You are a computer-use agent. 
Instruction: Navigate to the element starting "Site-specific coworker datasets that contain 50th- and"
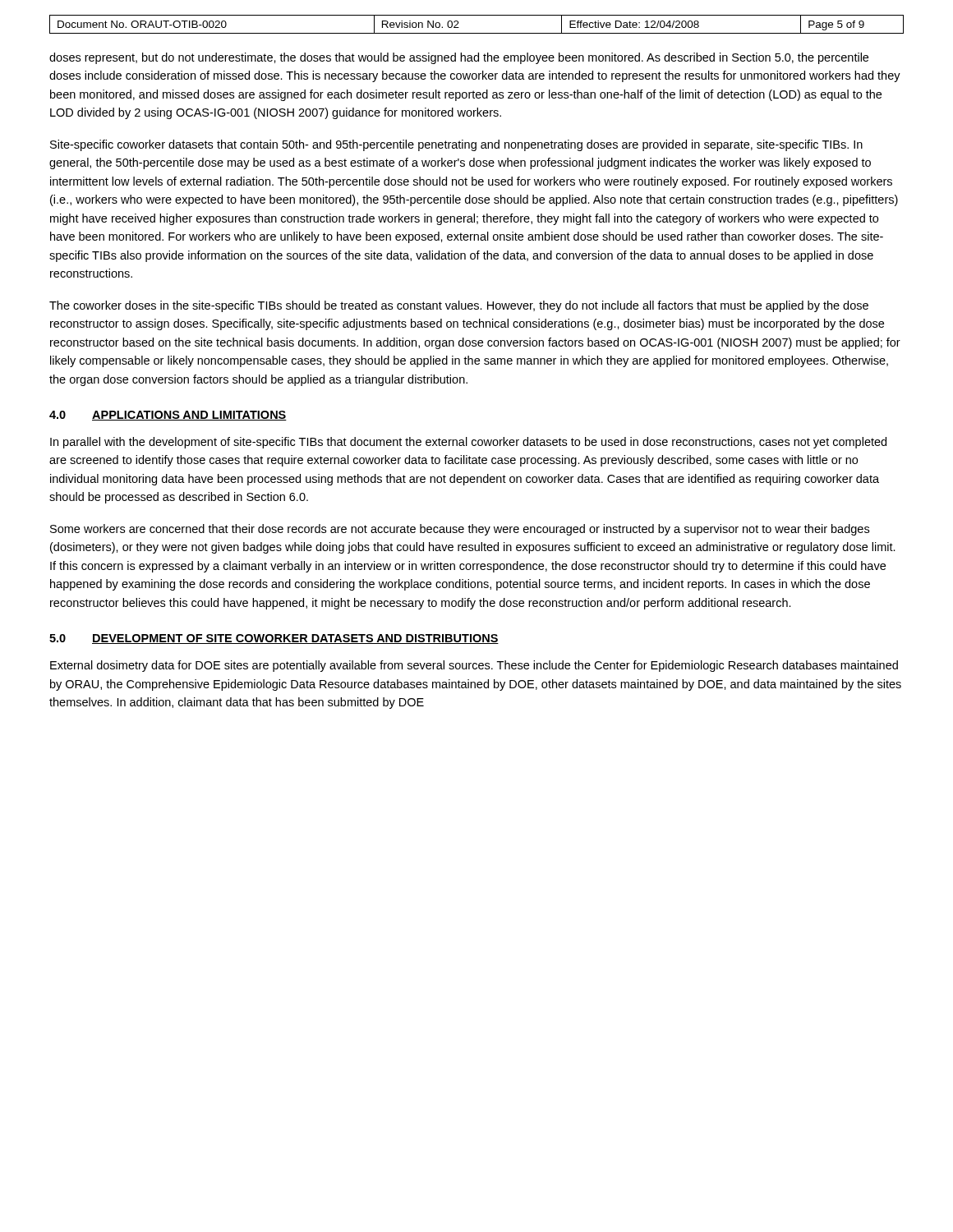coord(474,209)
